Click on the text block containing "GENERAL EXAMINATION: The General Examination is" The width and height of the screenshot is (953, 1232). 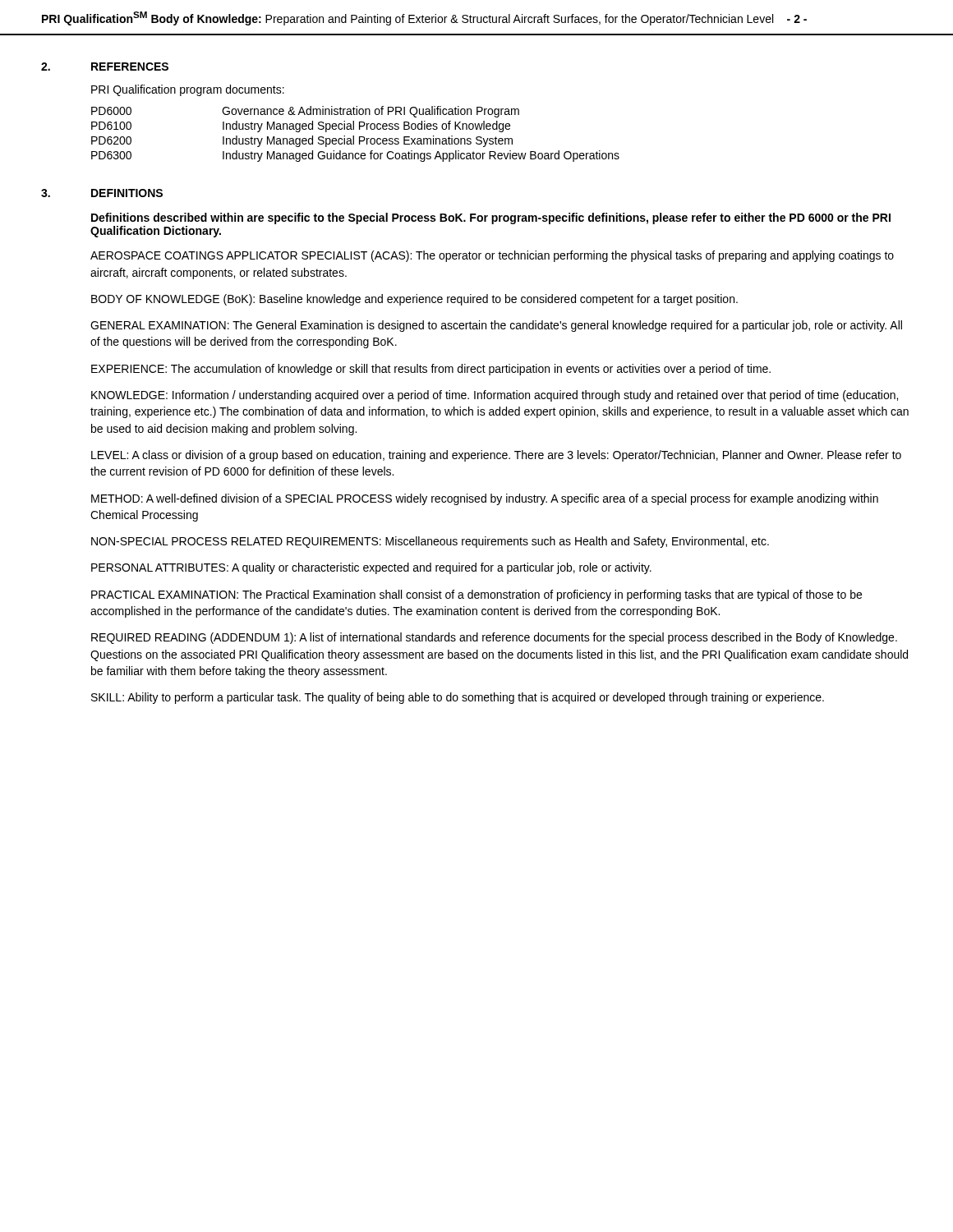(497, 334)
